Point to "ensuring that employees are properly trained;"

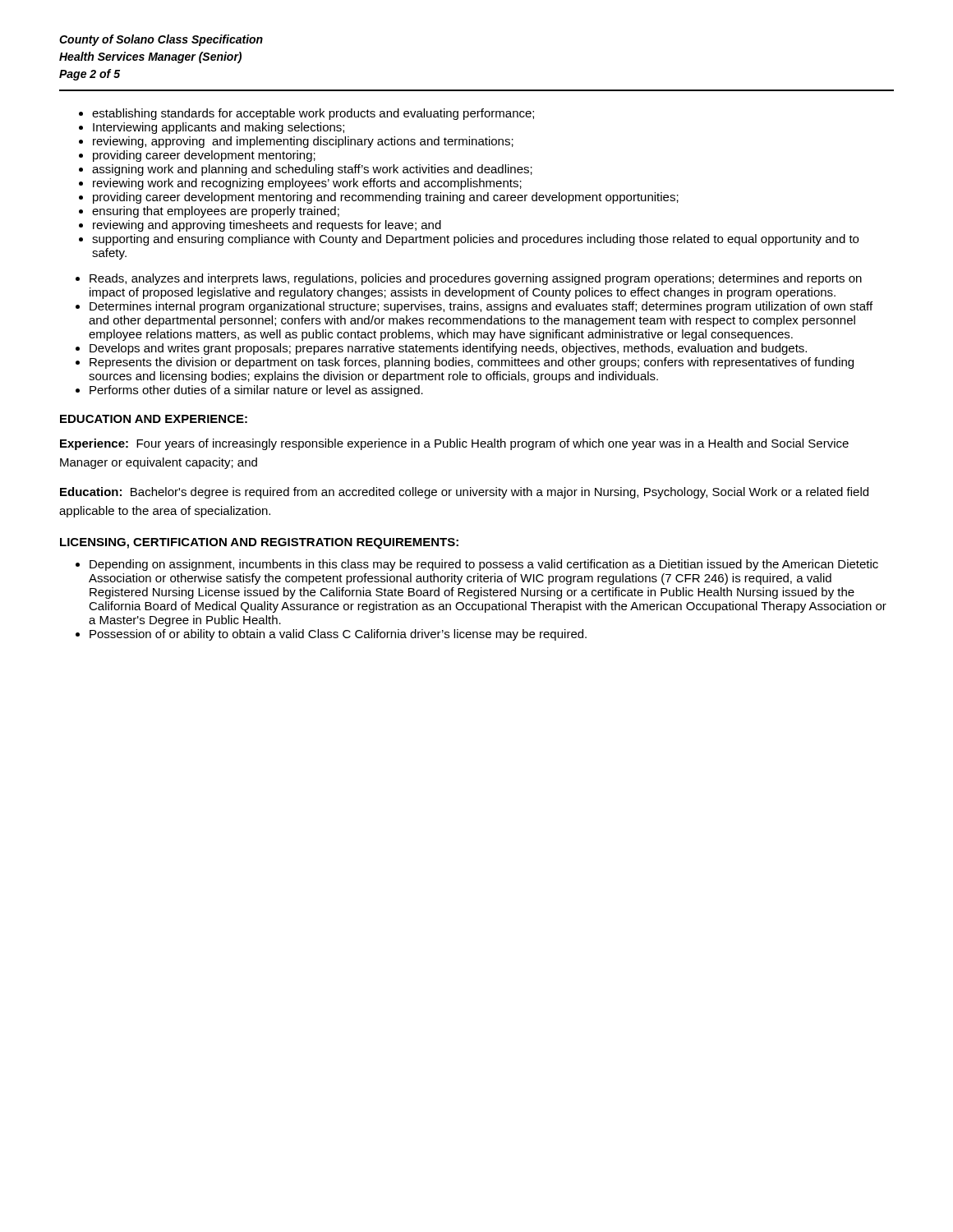[x=493, y=211]
